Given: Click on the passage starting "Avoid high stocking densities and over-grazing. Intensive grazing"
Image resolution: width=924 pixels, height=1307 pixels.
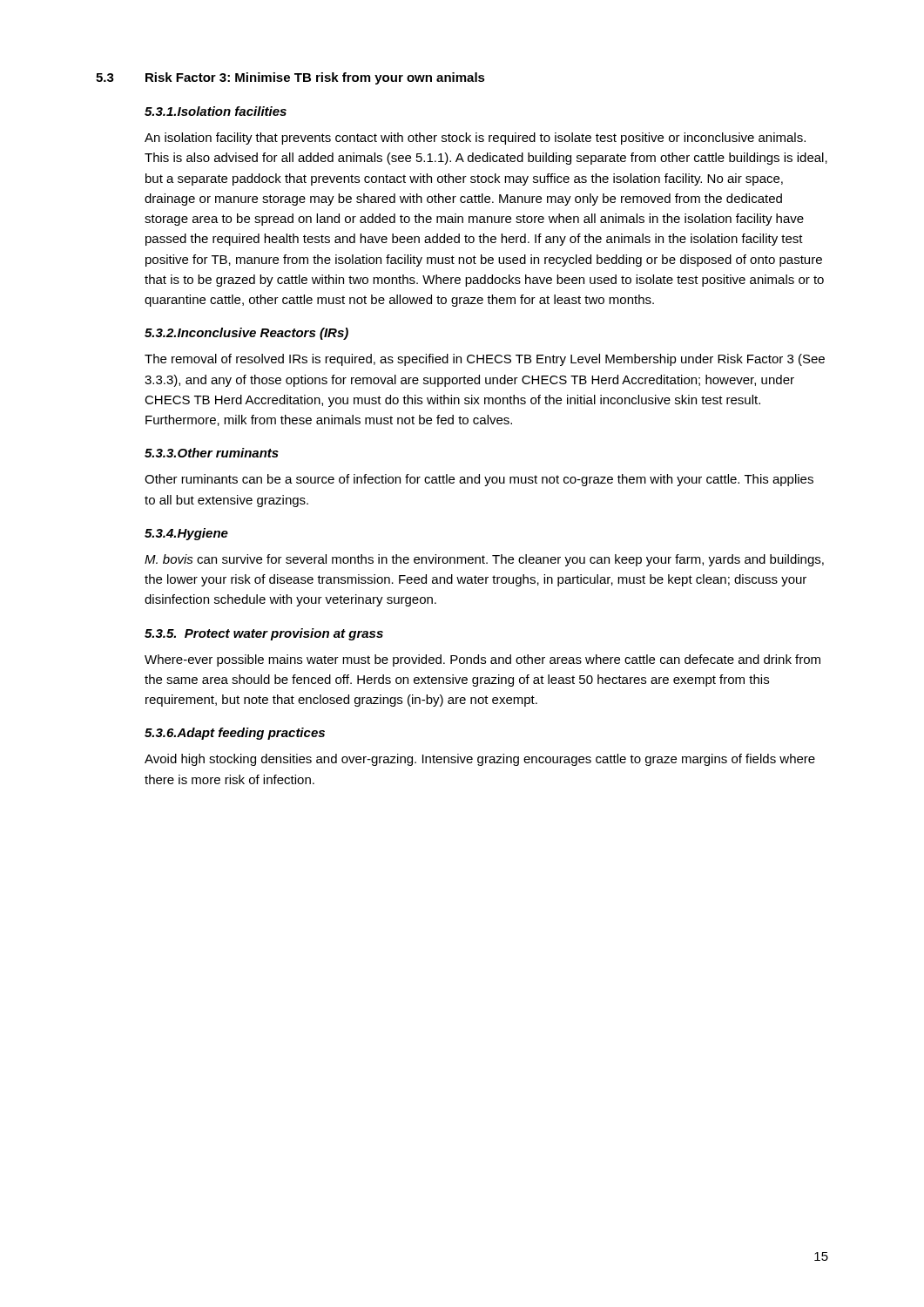Looking at the screenshot, I should 480,769.
